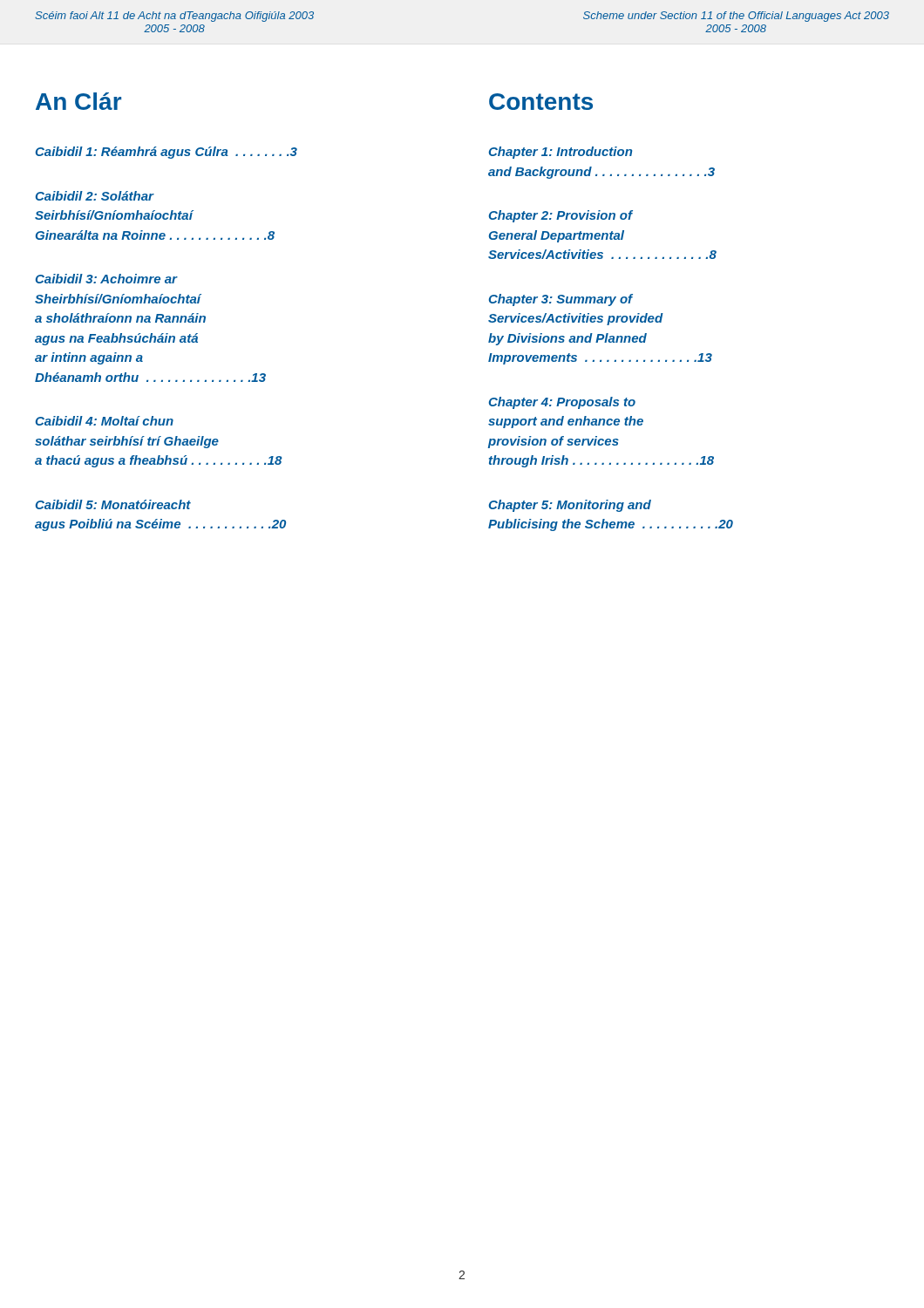Point to the text starting "Chapter 3: Summary of Services/Activities provided"

pyautogui.click(x=600, y=328)
